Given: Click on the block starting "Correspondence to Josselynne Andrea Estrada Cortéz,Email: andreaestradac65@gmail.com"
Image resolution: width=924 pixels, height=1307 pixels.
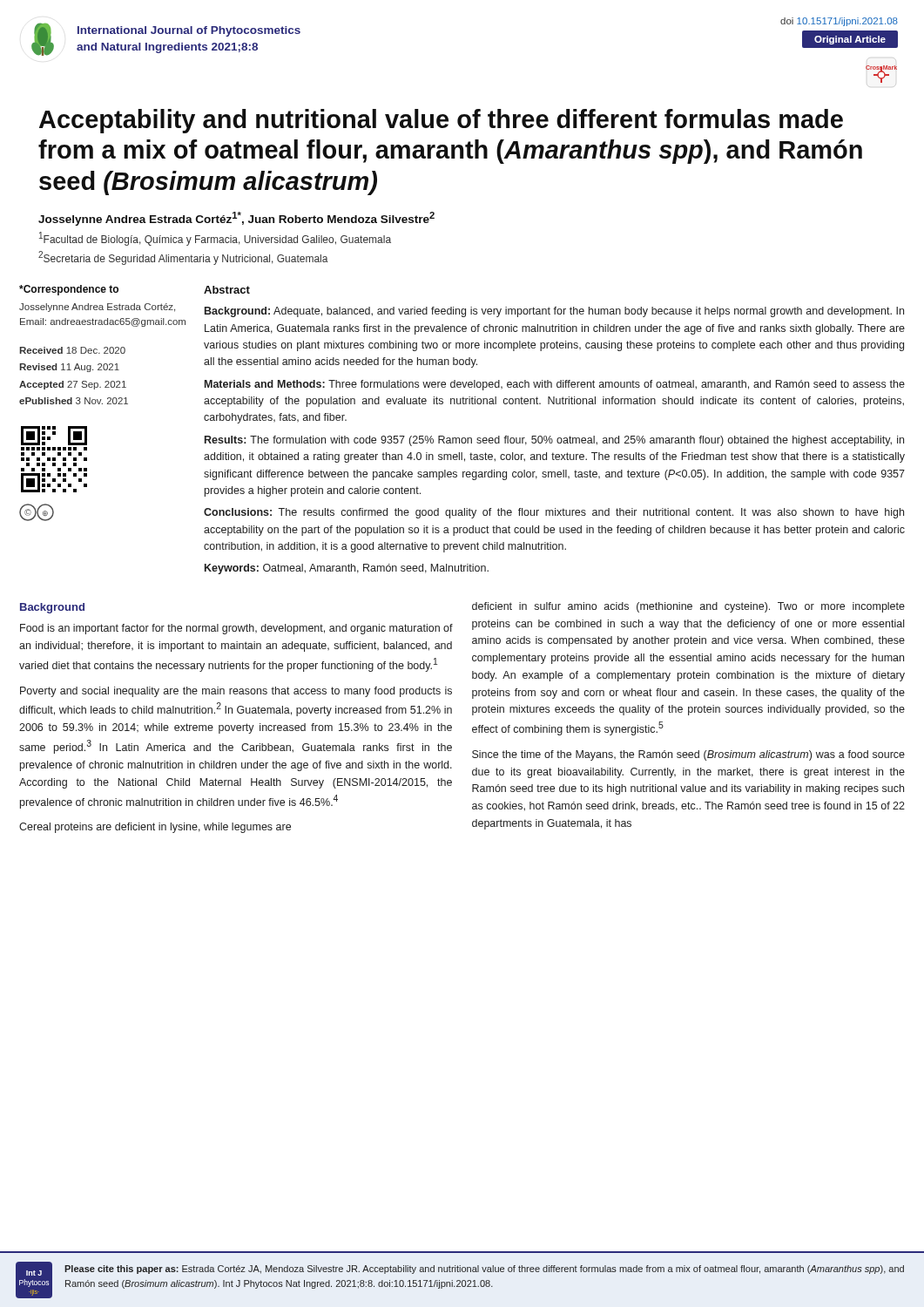Looking at the screenshot, I should coord(105,306).
